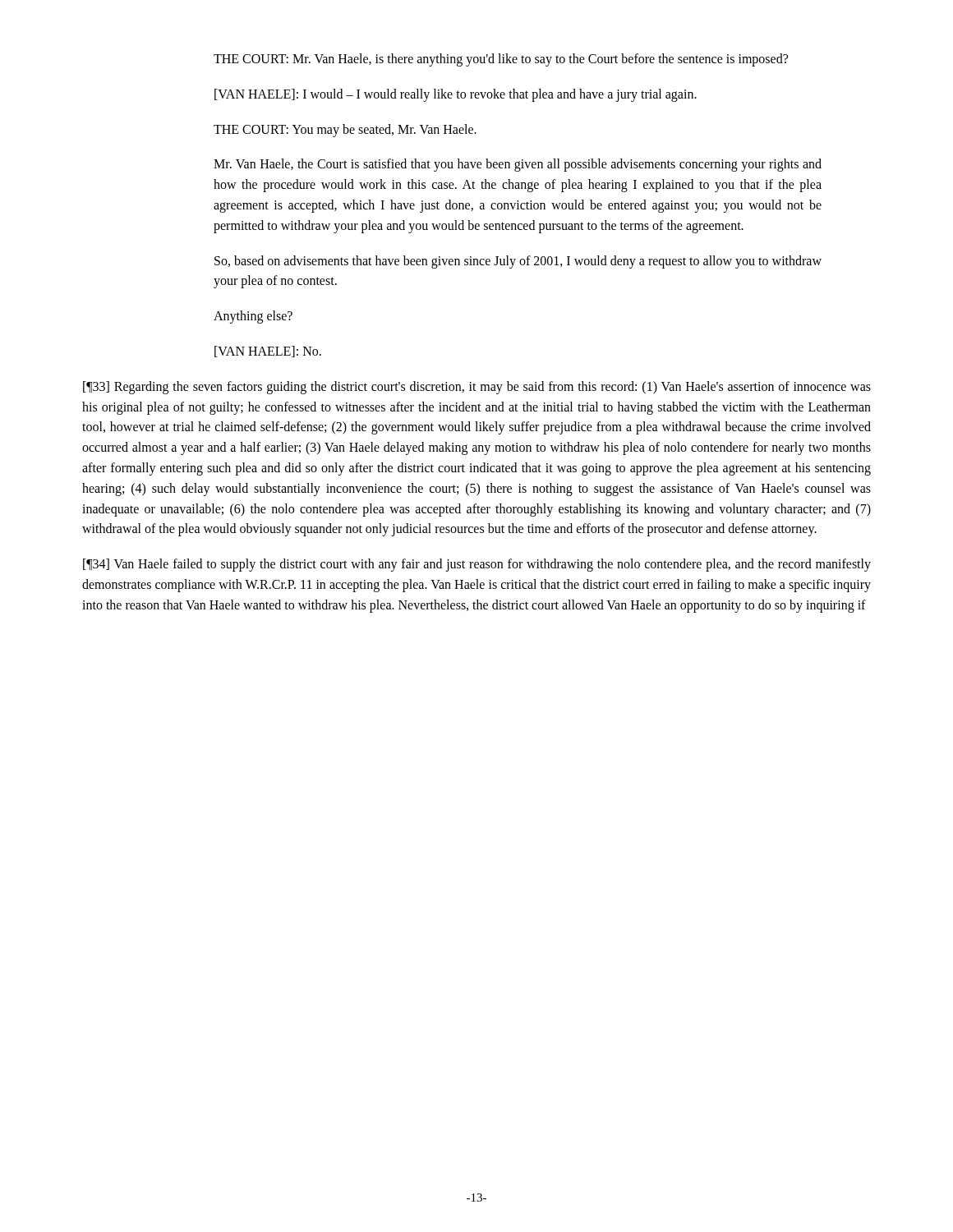Point to the block beginning "[¶34] Van Haele failed to supply"

[x=476, y=585]
